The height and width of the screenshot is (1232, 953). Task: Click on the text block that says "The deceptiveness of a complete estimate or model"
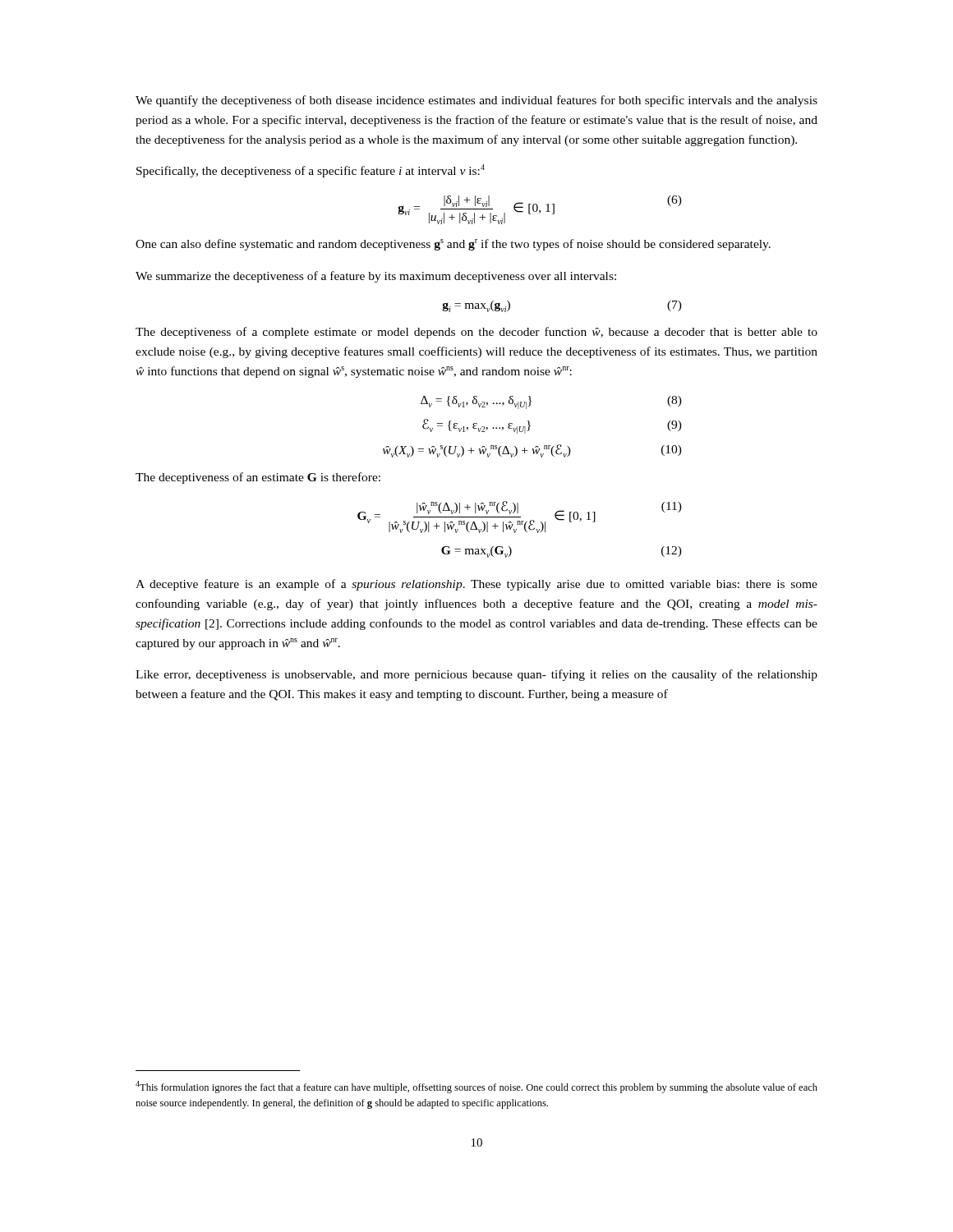pyautogui.click(x=476, y=351)
